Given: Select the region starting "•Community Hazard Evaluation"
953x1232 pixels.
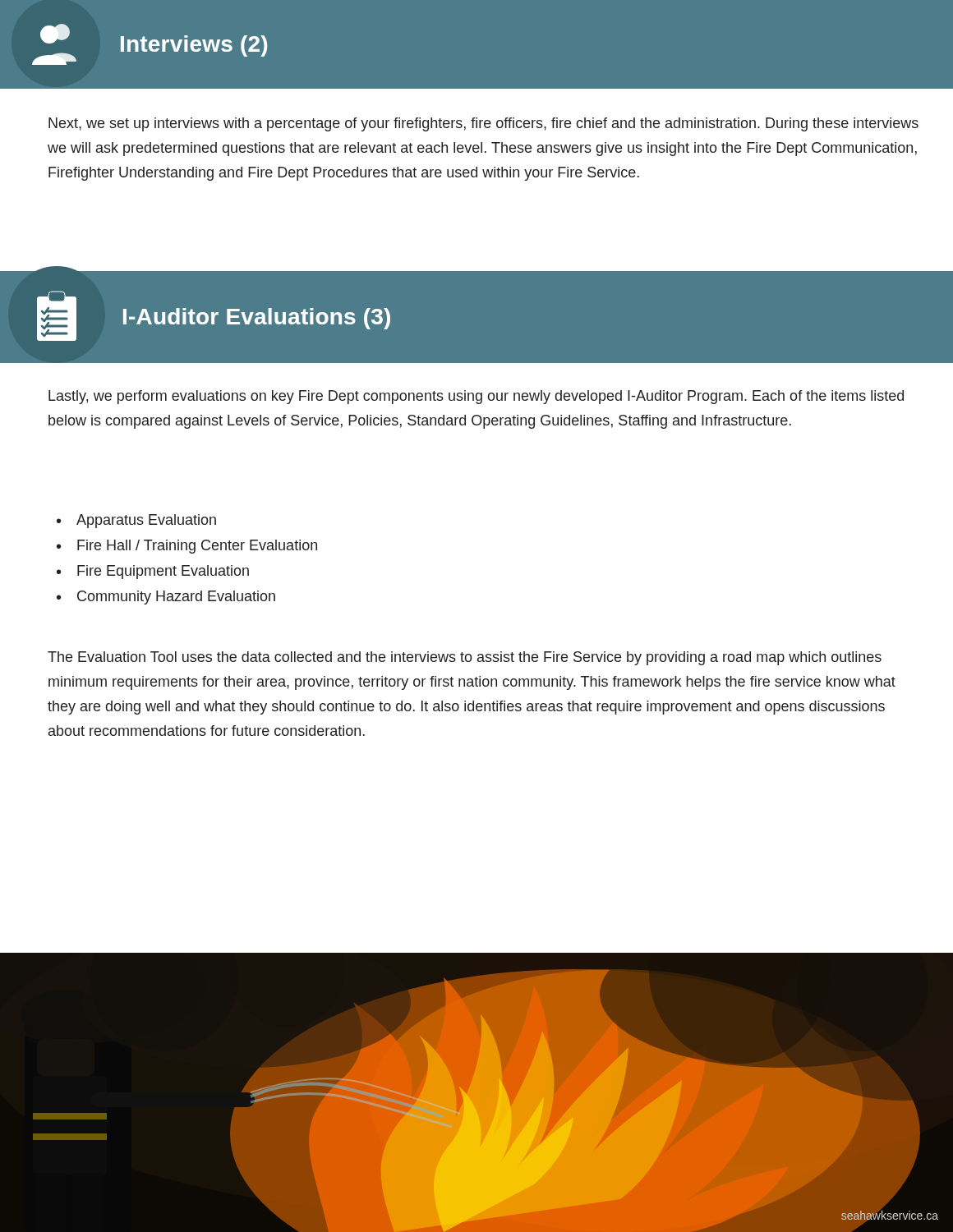Looking at the screenshot, I should tap(166, 597).
